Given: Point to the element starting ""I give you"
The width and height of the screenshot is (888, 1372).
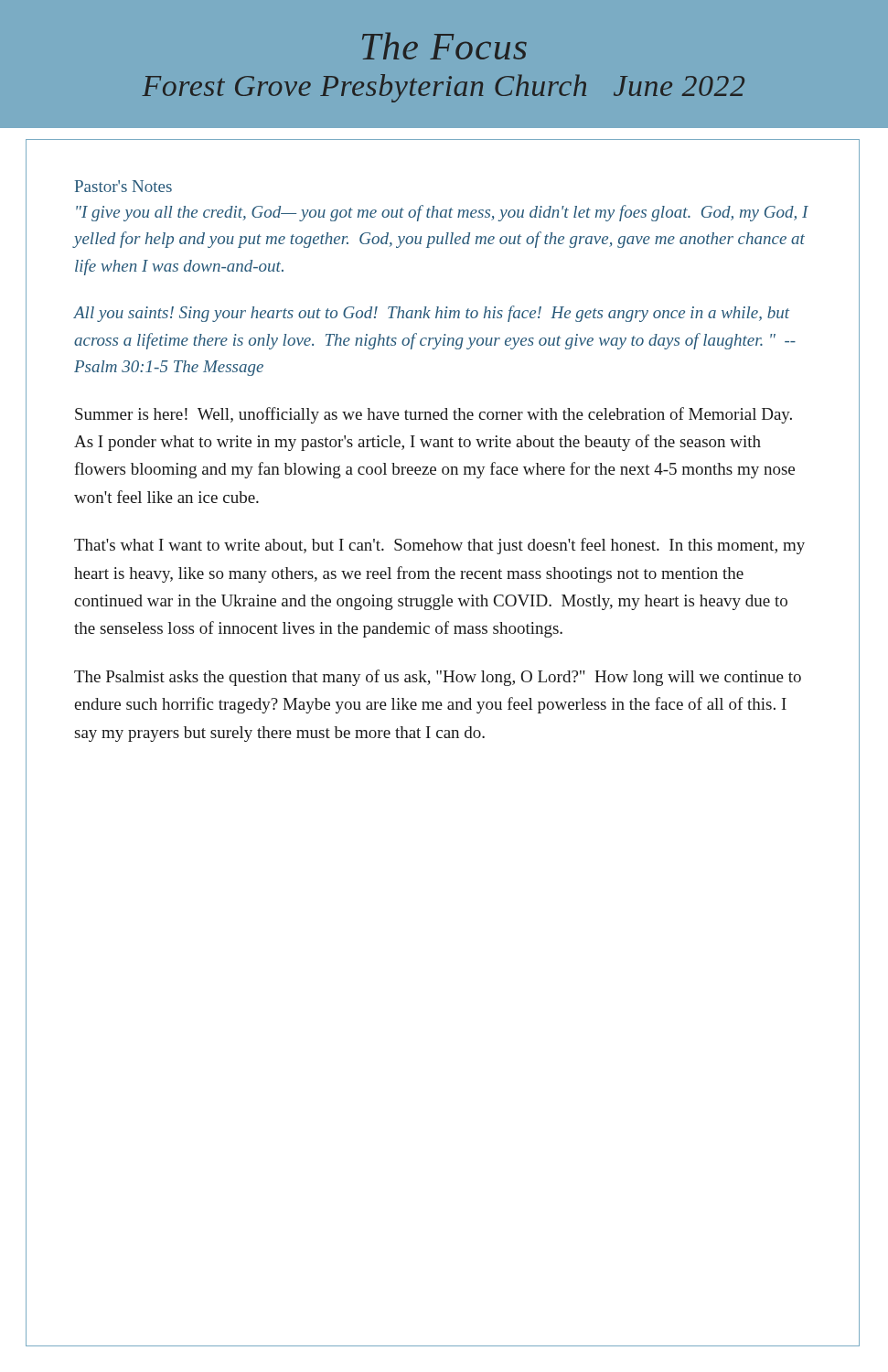Looking at the screenshot, I should 441,239.
